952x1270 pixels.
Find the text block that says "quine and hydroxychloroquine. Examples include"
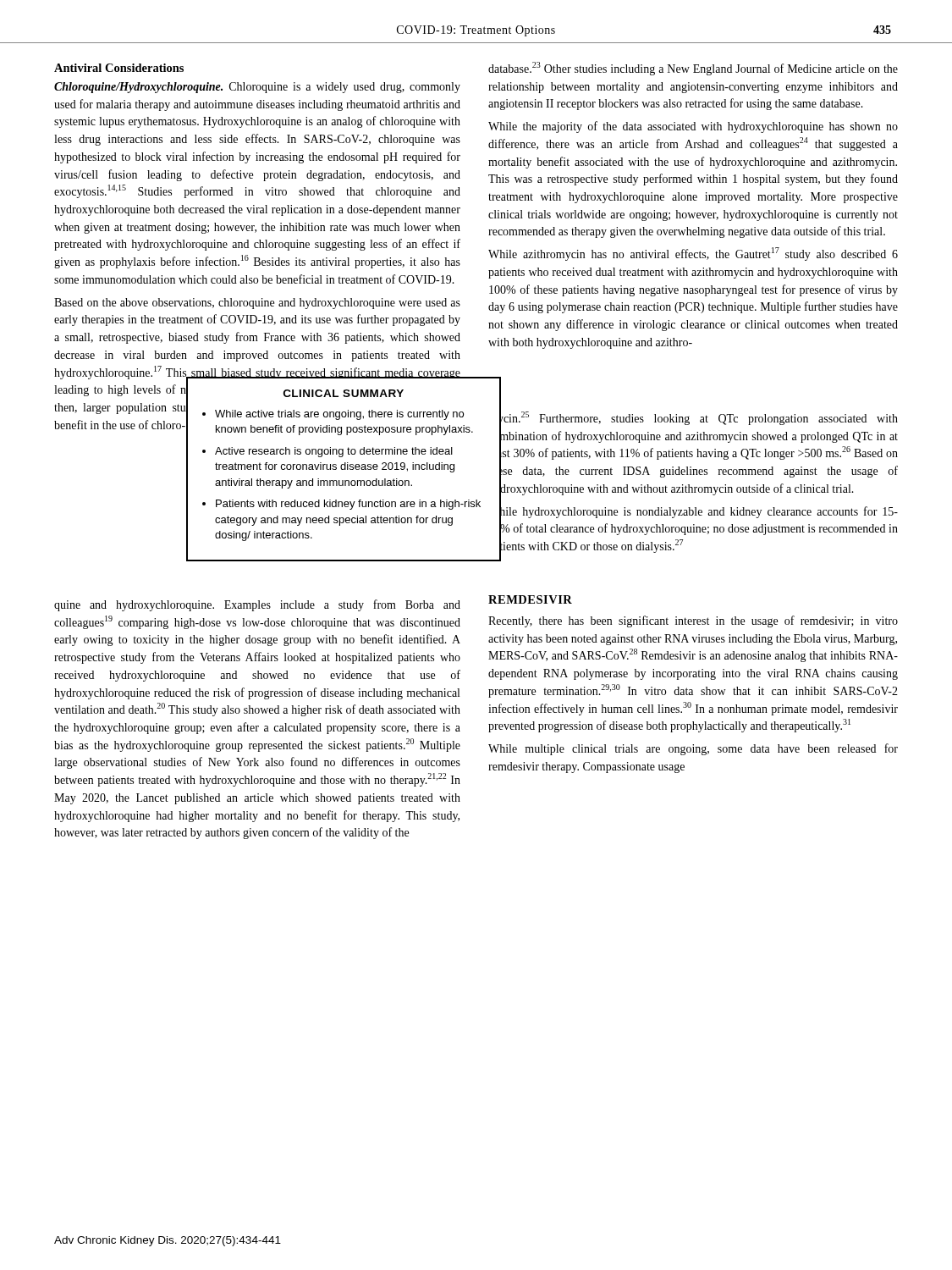[257, 720]
